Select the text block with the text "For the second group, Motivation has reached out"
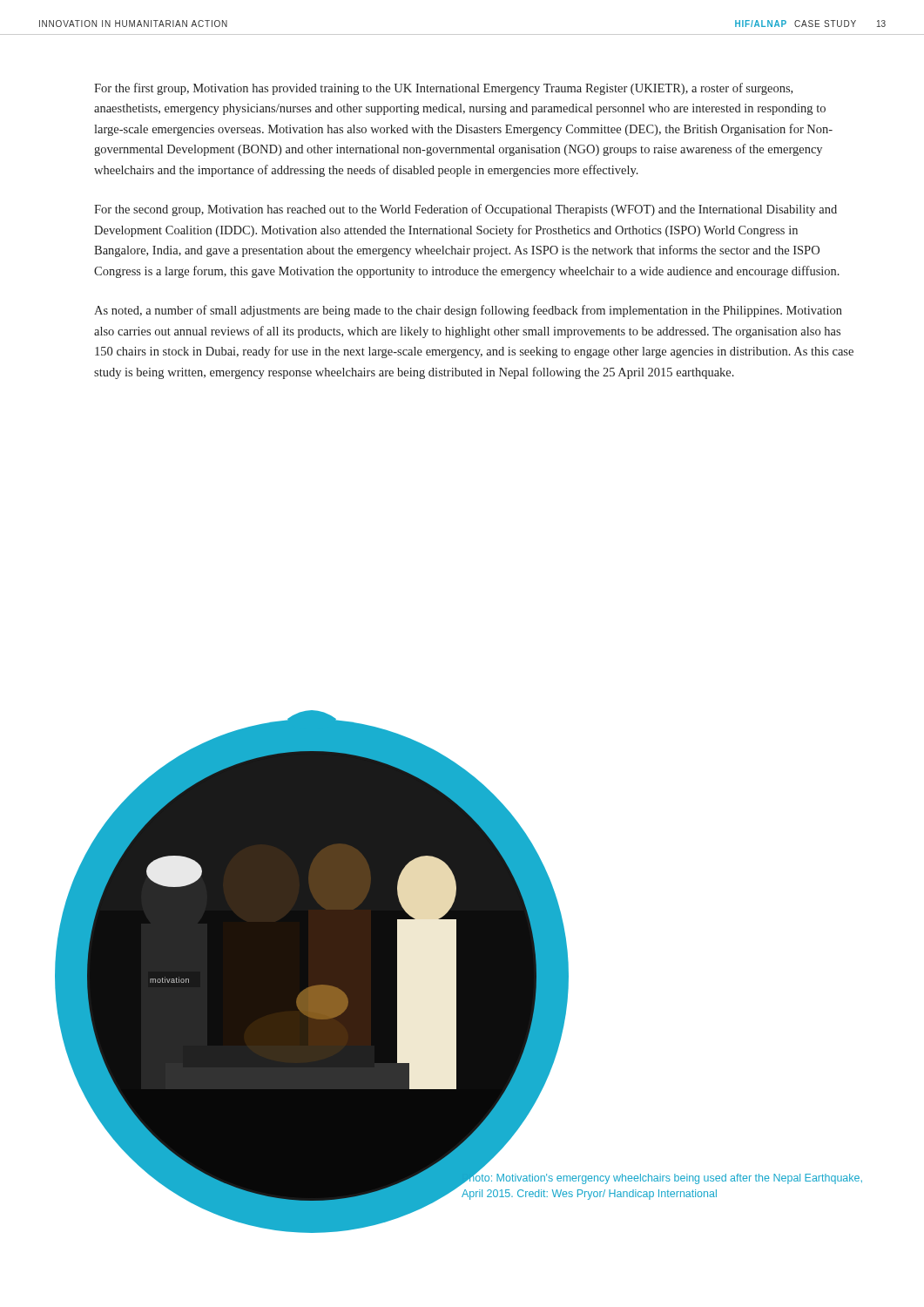This screenshot has height=1307, width=924. [467, 240]
